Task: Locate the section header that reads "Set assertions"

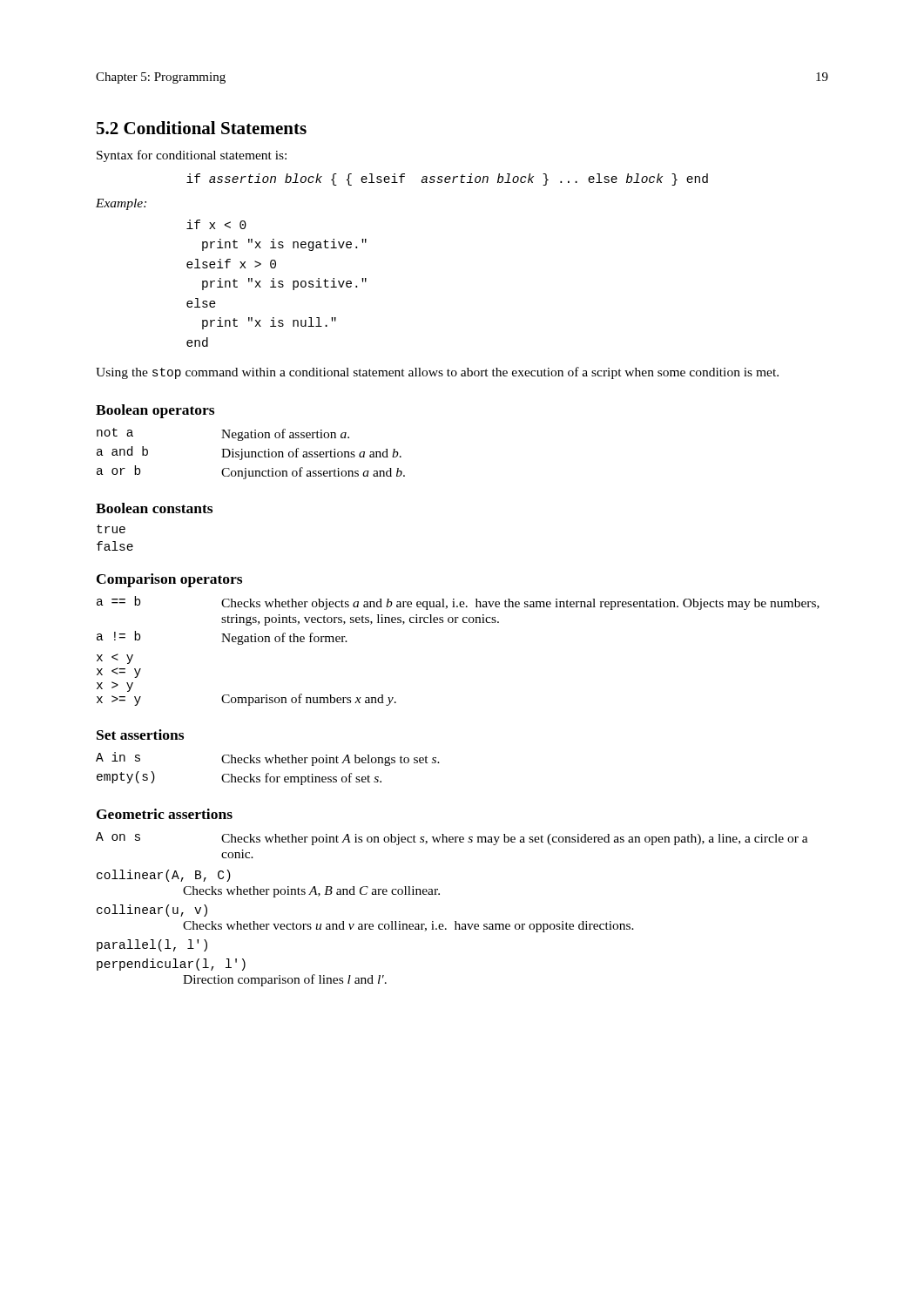Action: click(x=140, y=734)
